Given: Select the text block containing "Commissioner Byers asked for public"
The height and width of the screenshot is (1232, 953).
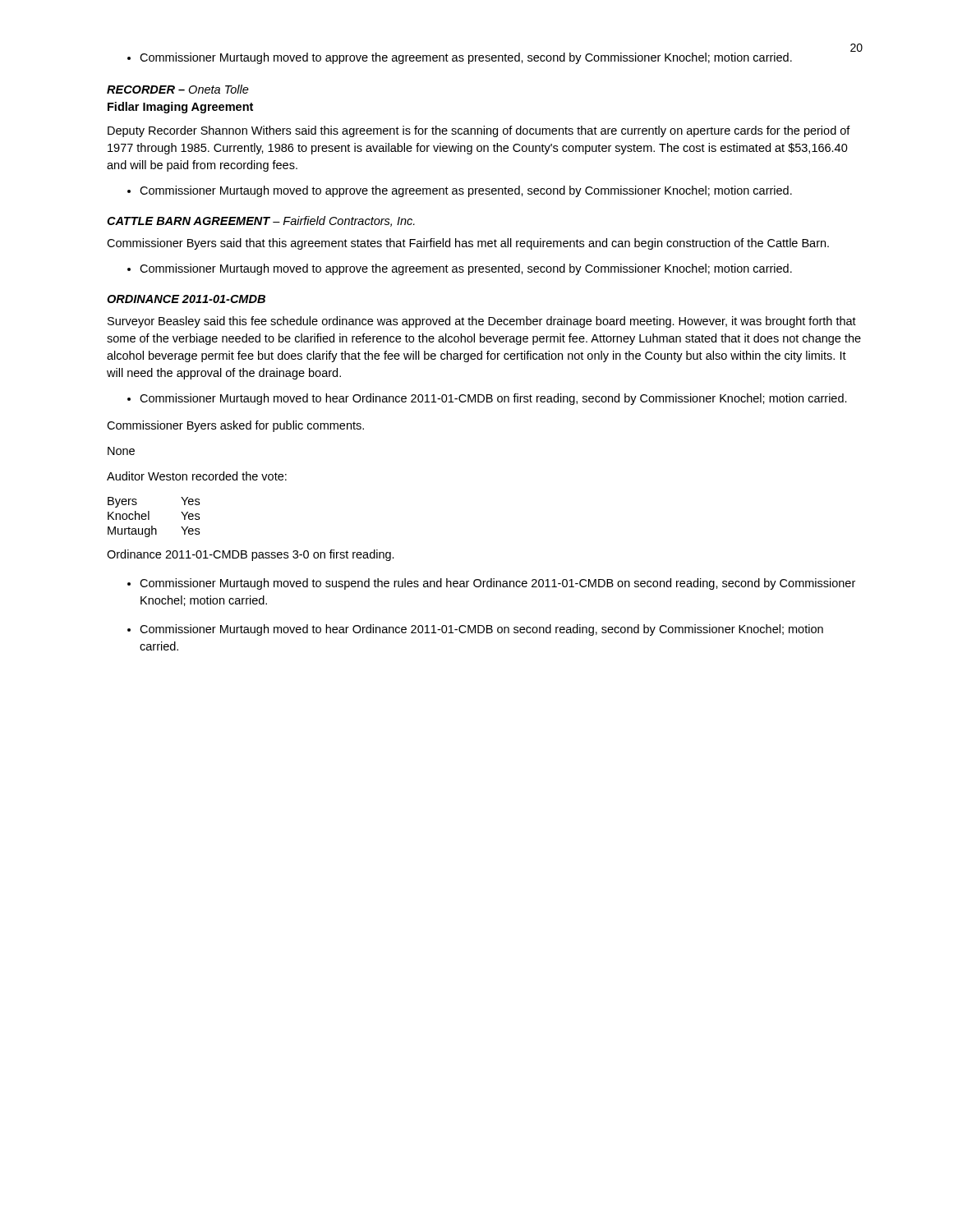Looking at the screenshot, I should tap(235, 426).
